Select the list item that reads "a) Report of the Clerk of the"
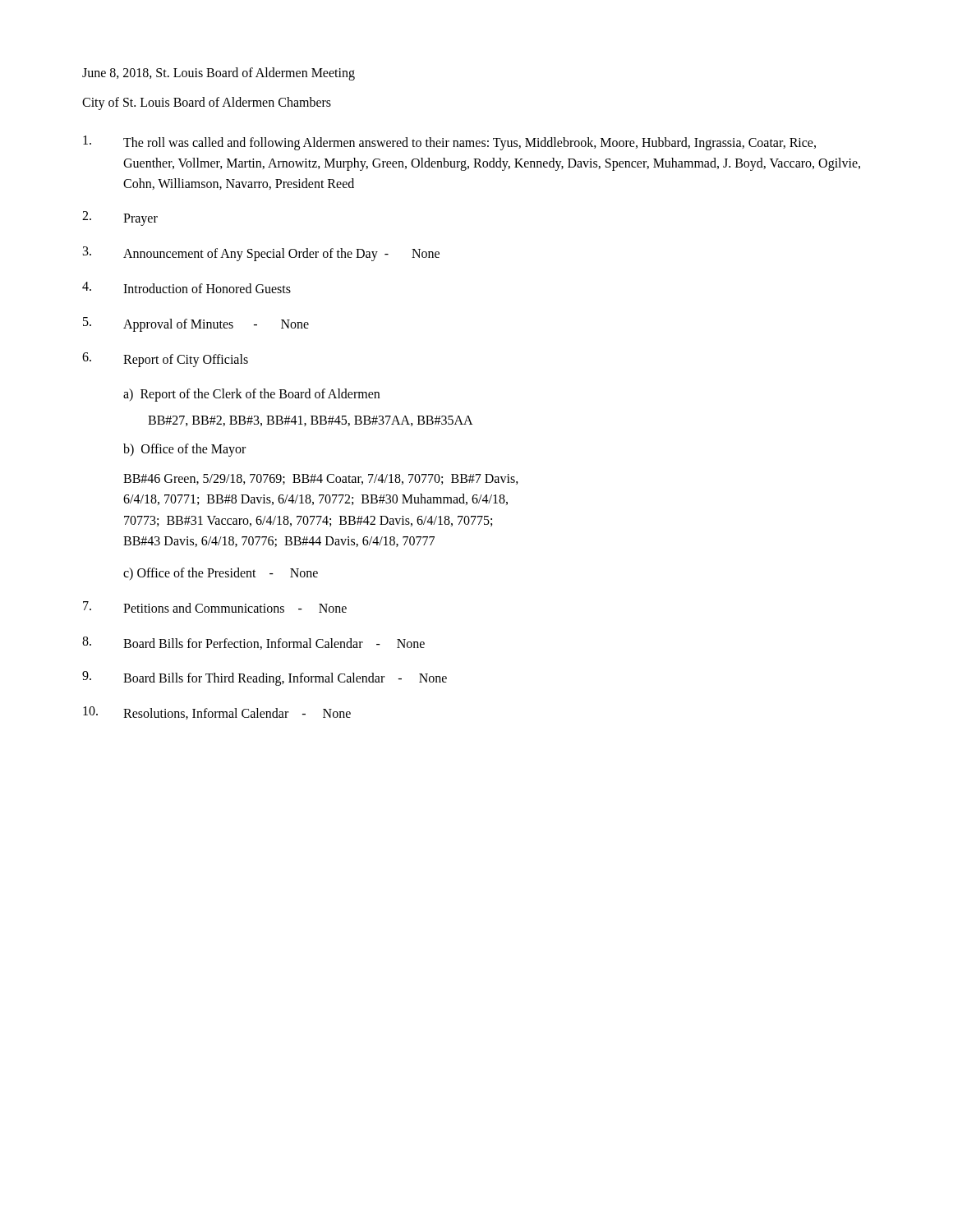Image resolution: width=953 pixels, height=1232 pixels. [x=251, y=395]
